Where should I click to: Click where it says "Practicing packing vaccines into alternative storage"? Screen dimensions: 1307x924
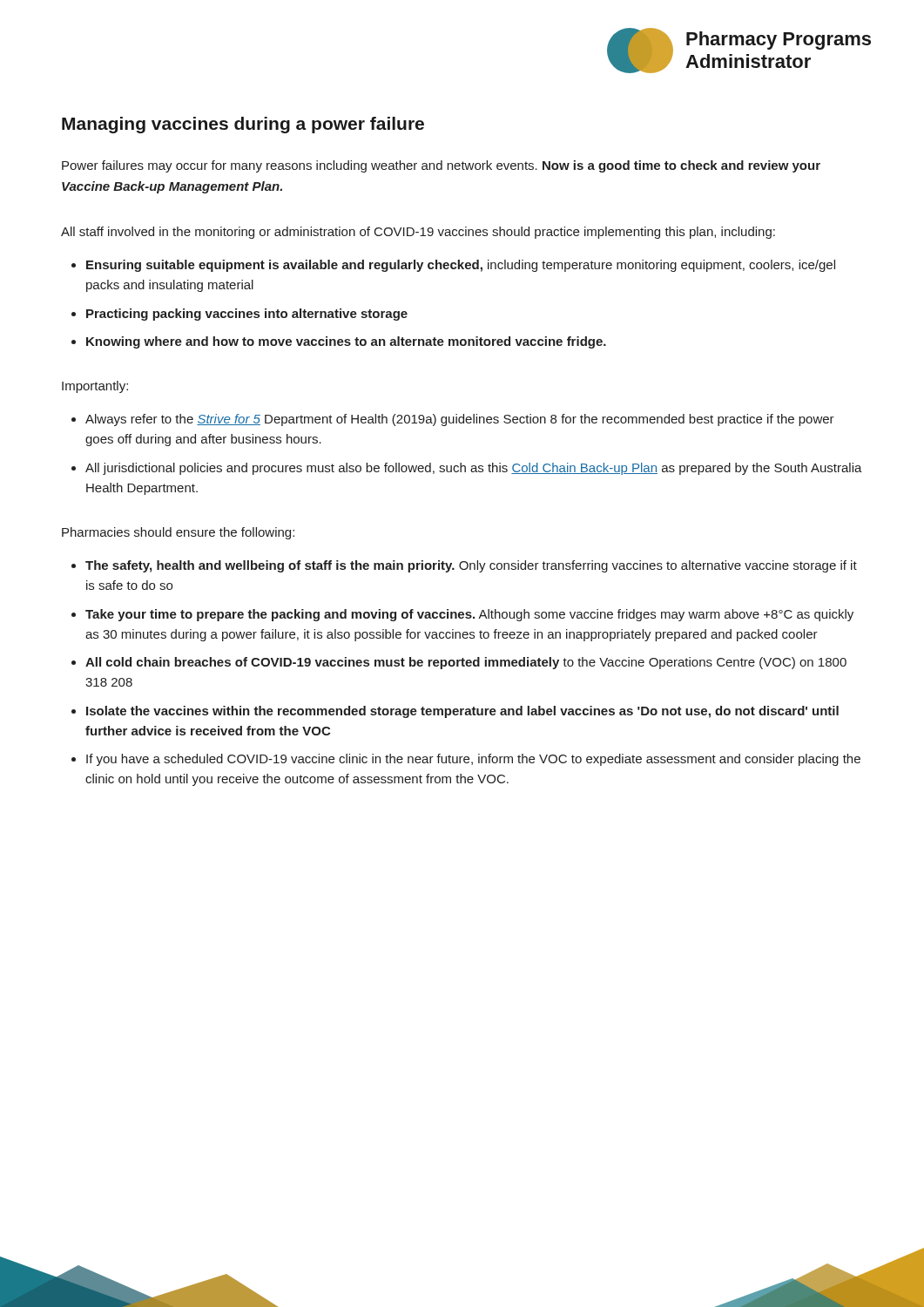(x=247, y=313)
